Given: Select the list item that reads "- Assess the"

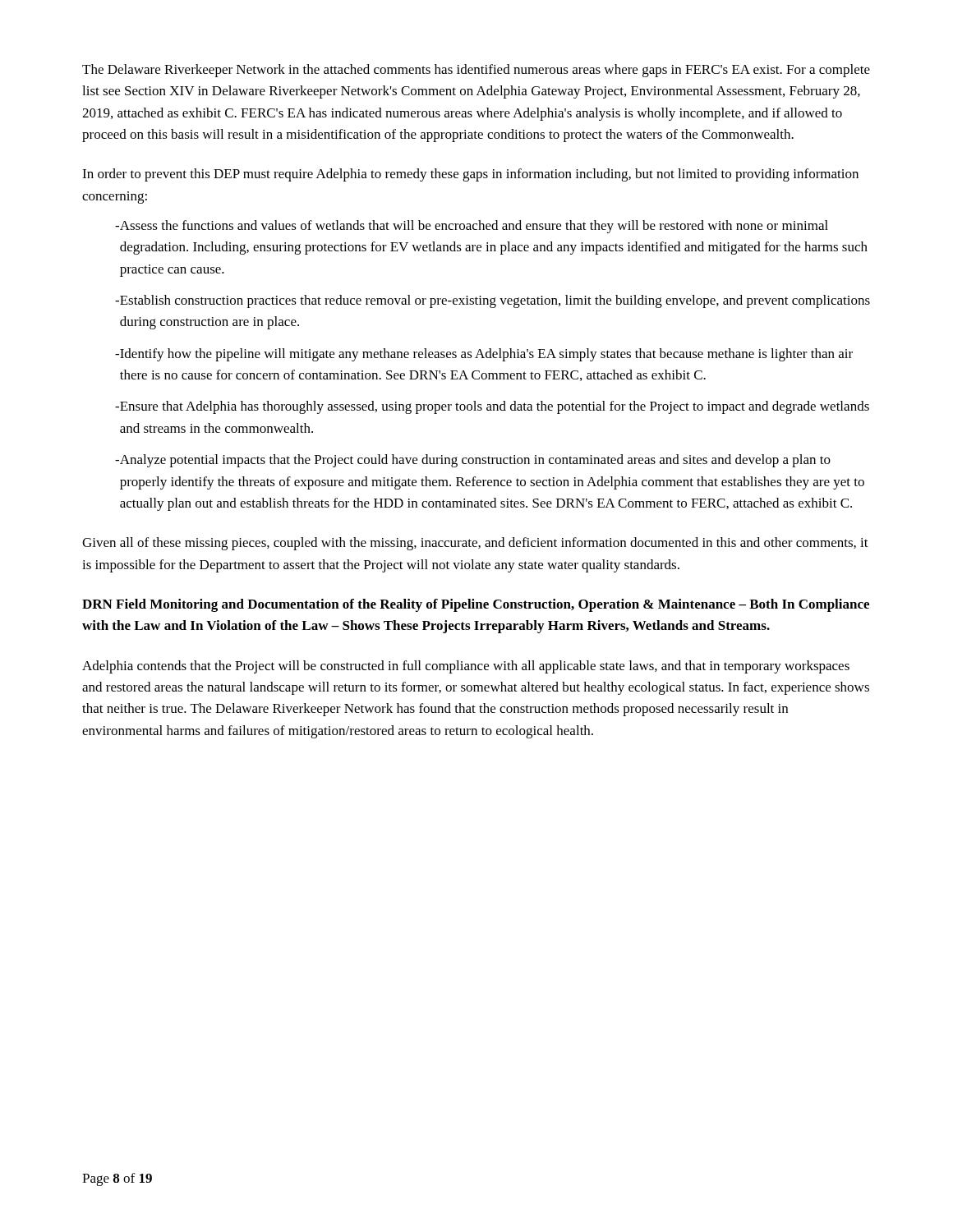Looking at the screenshot, I should point(476,248).
